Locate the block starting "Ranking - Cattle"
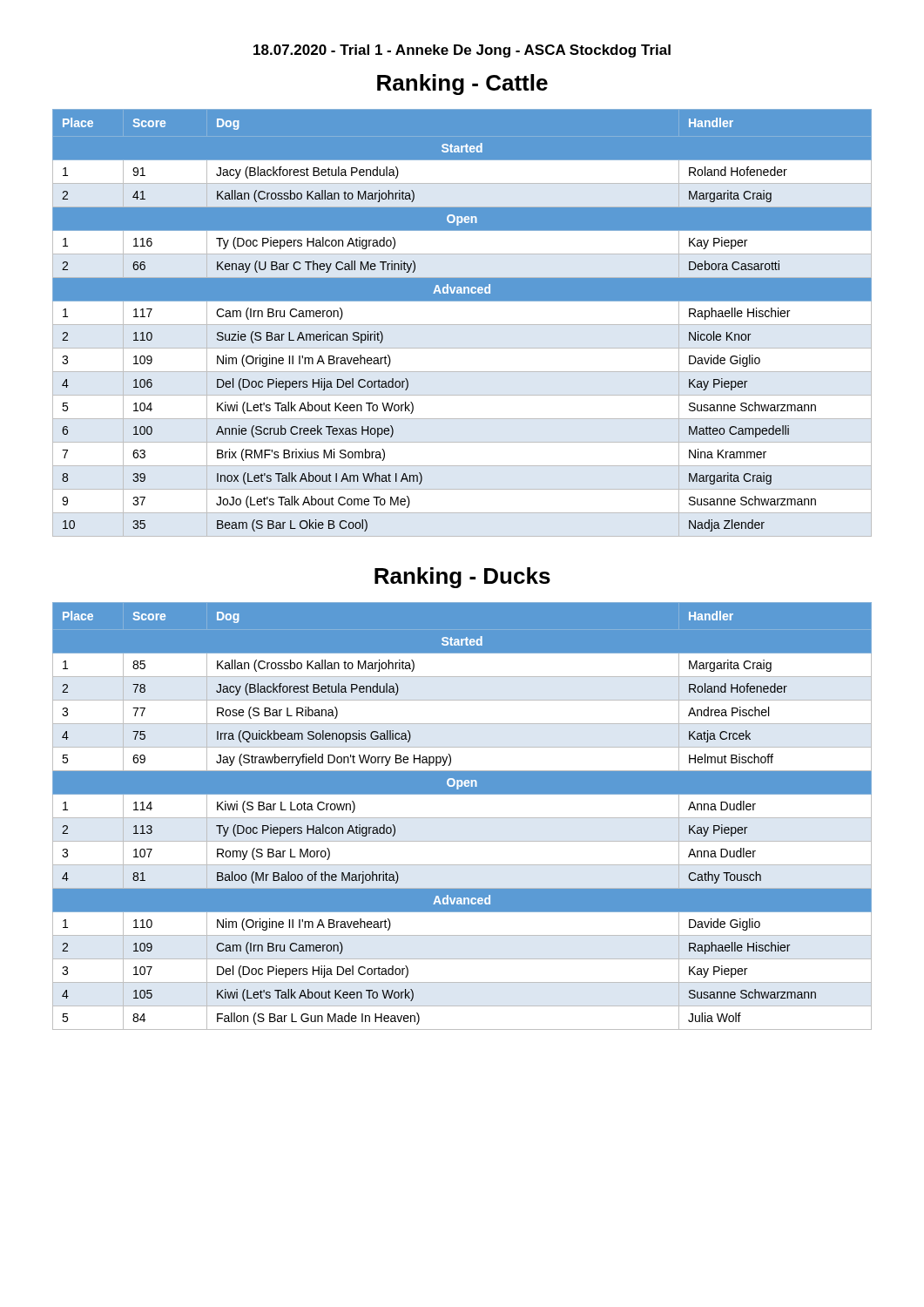The height and width of the screenshot is (1307, 924). [462, 83]
